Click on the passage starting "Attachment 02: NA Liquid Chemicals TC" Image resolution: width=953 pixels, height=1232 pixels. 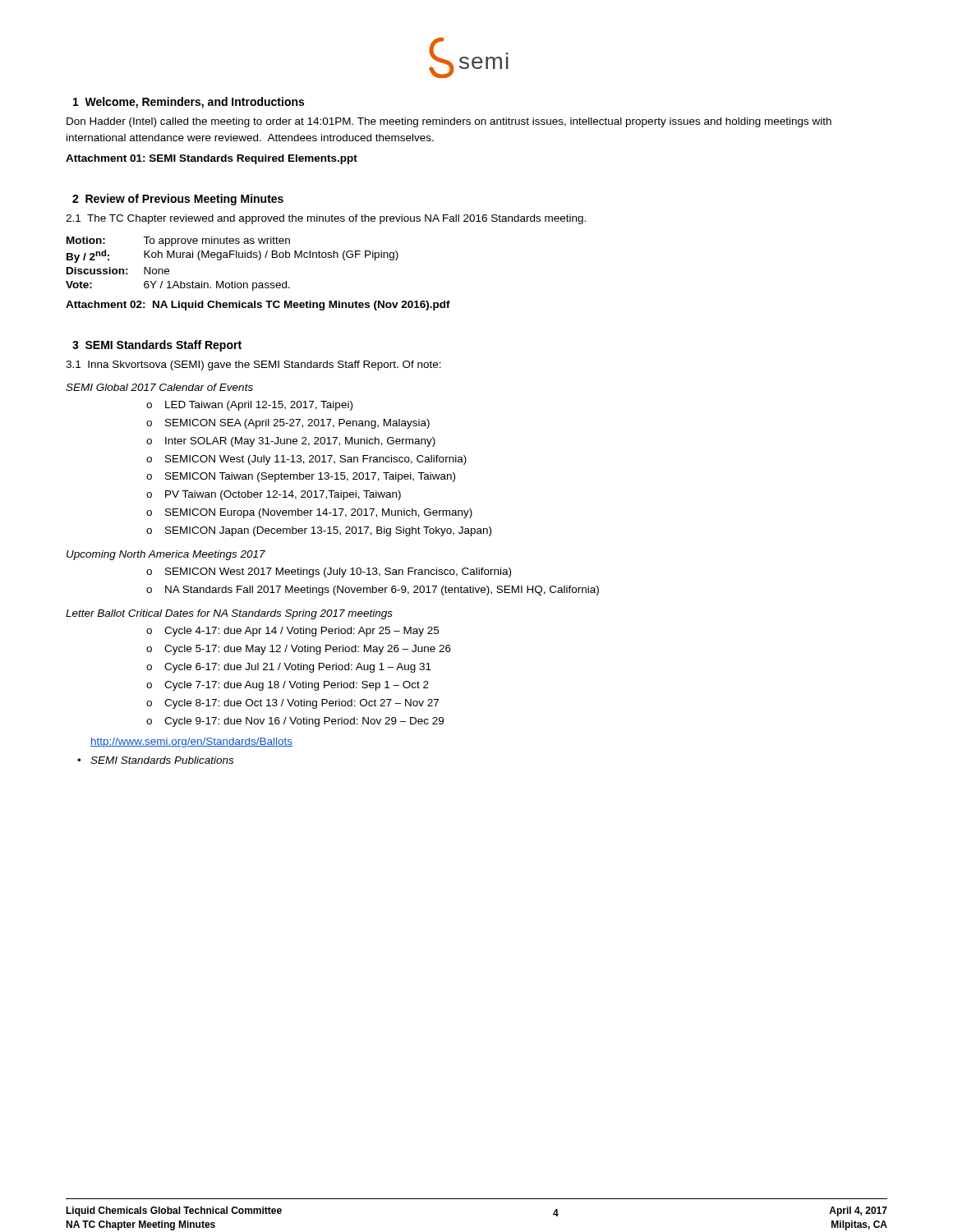click(258, 304)
